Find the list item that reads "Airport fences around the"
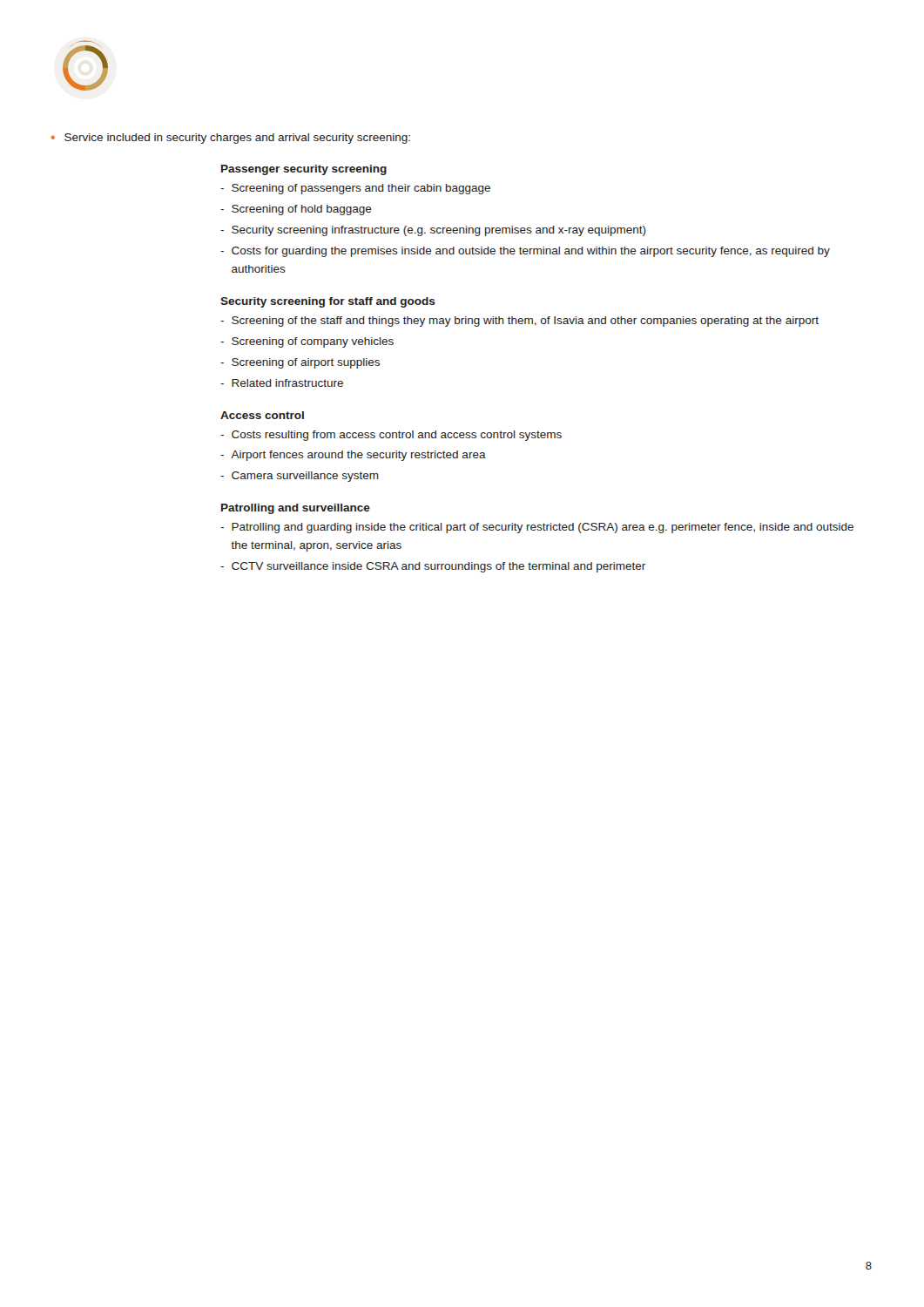 pos(358,456)
